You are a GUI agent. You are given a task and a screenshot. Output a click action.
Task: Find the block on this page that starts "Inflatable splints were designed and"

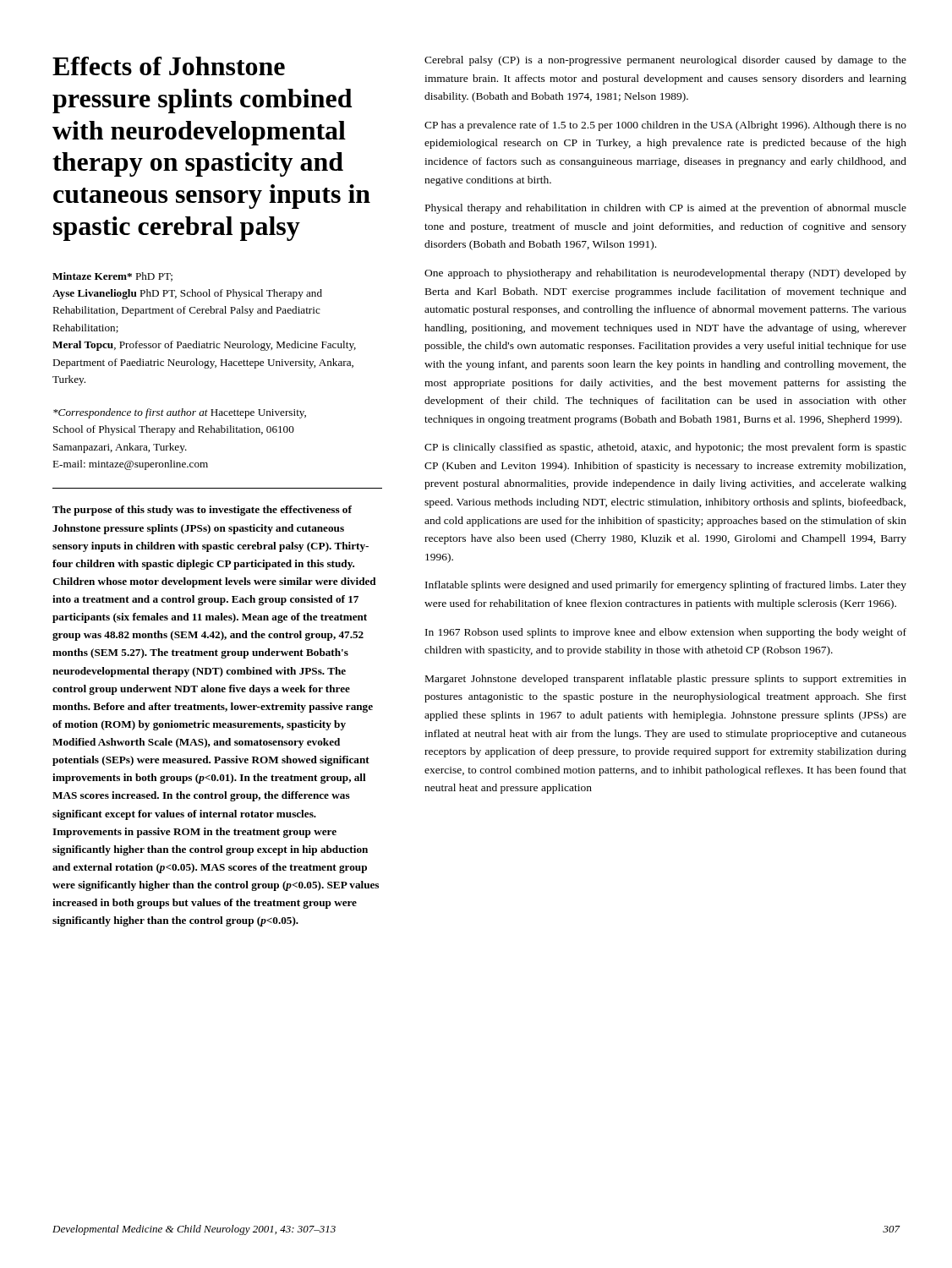click(665, 594)
